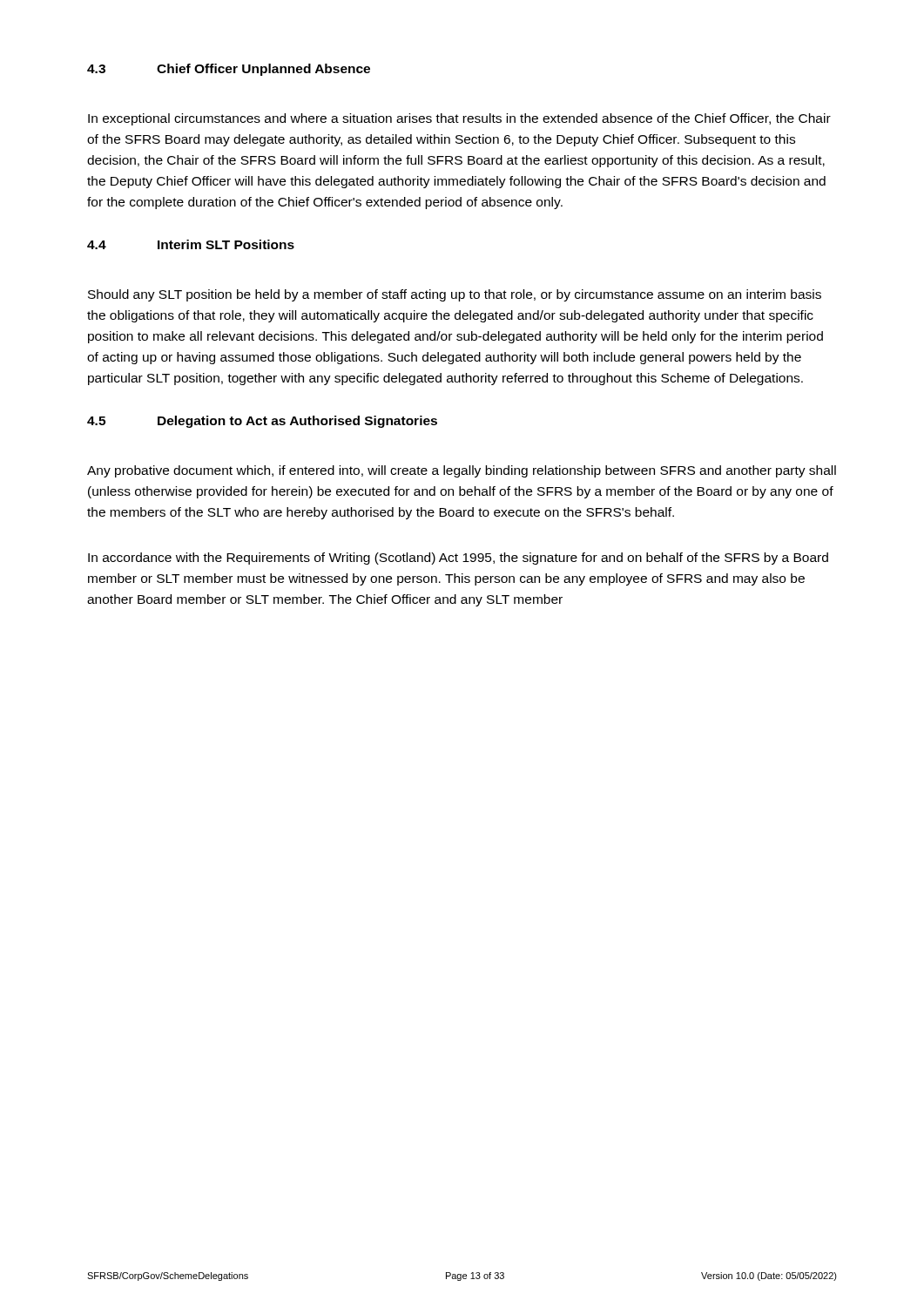Locate the text block that says "Should any SLT position"

coord(455,336)
